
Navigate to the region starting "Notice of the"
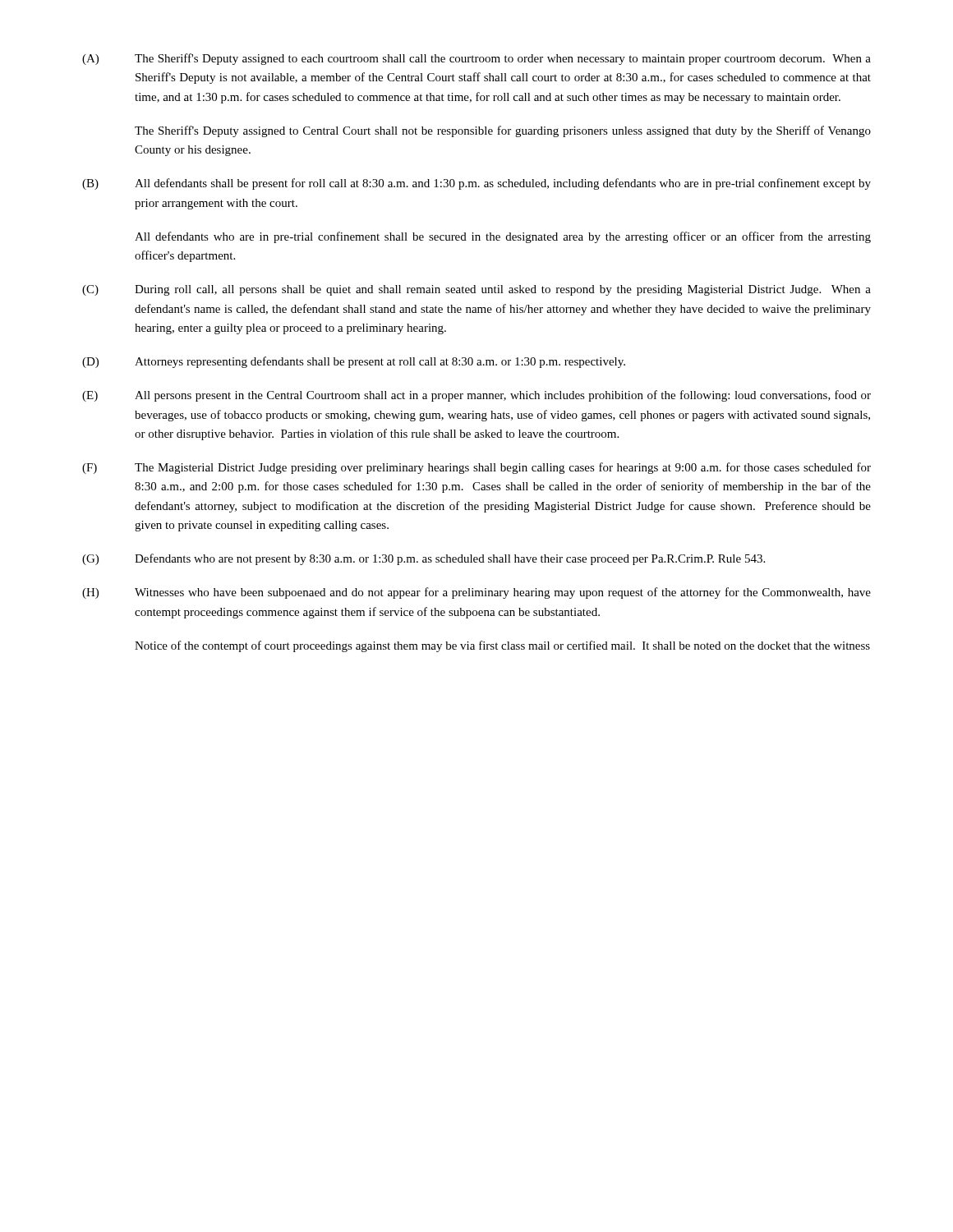[502, 645]
